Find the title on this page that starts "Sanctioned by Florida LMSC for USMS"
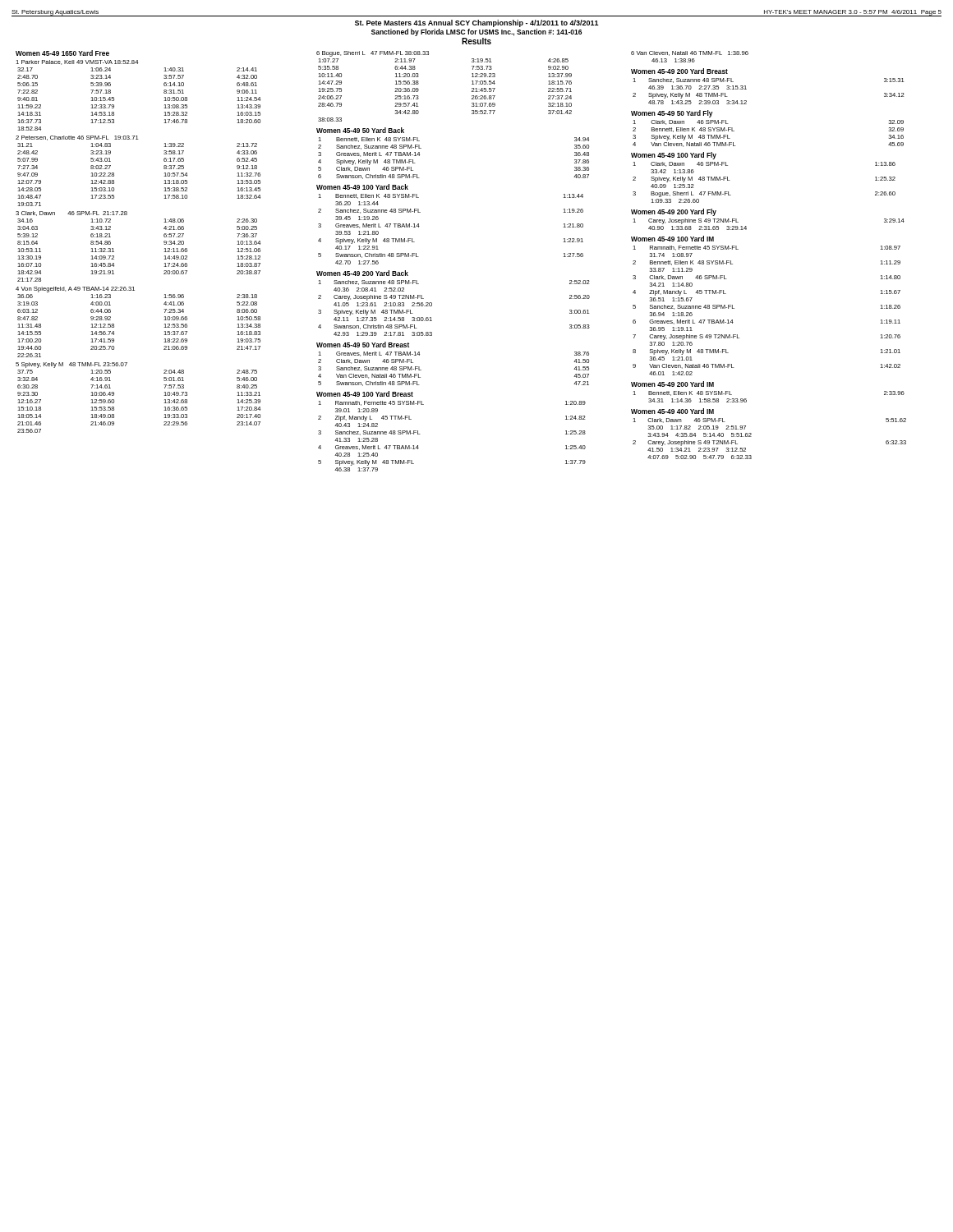Image resolution: width=953 pixels, height=1232 pixels. [476, 32]
